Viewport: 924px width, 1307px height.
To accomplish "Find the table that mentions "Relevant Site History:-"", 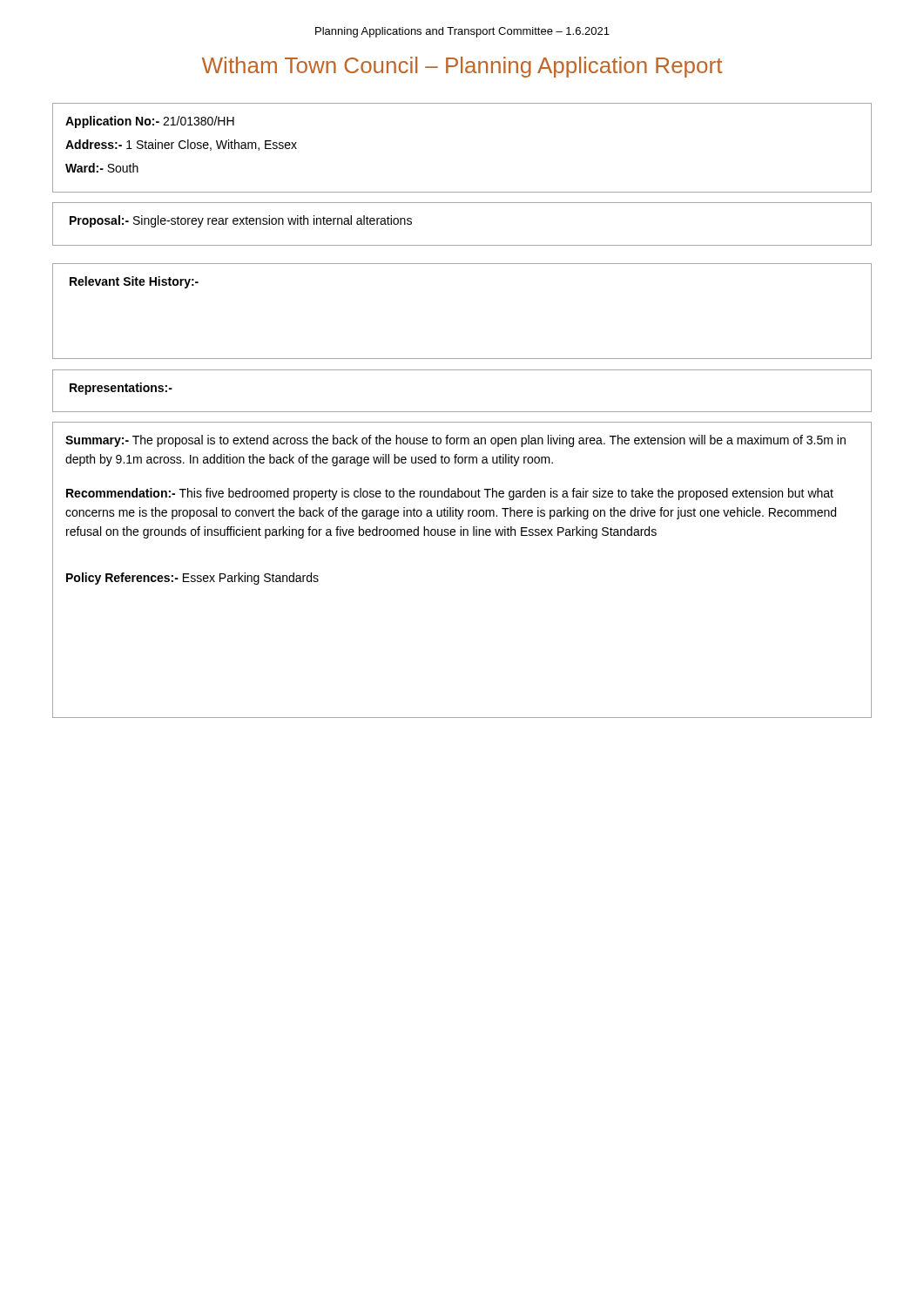I will click(462, 311).
